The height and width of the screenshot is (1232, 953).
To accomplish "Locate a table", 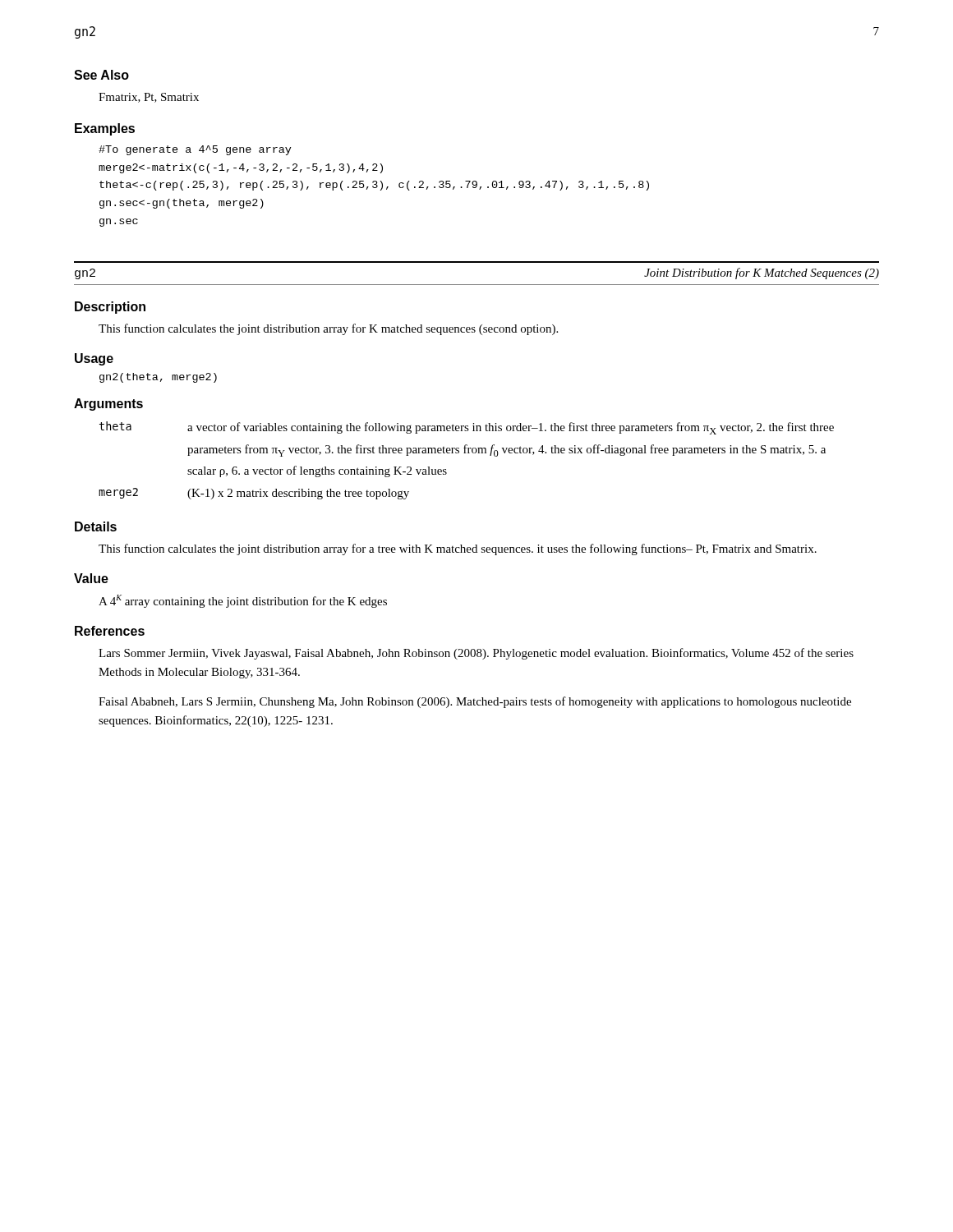I will click(x=476, y=461).
